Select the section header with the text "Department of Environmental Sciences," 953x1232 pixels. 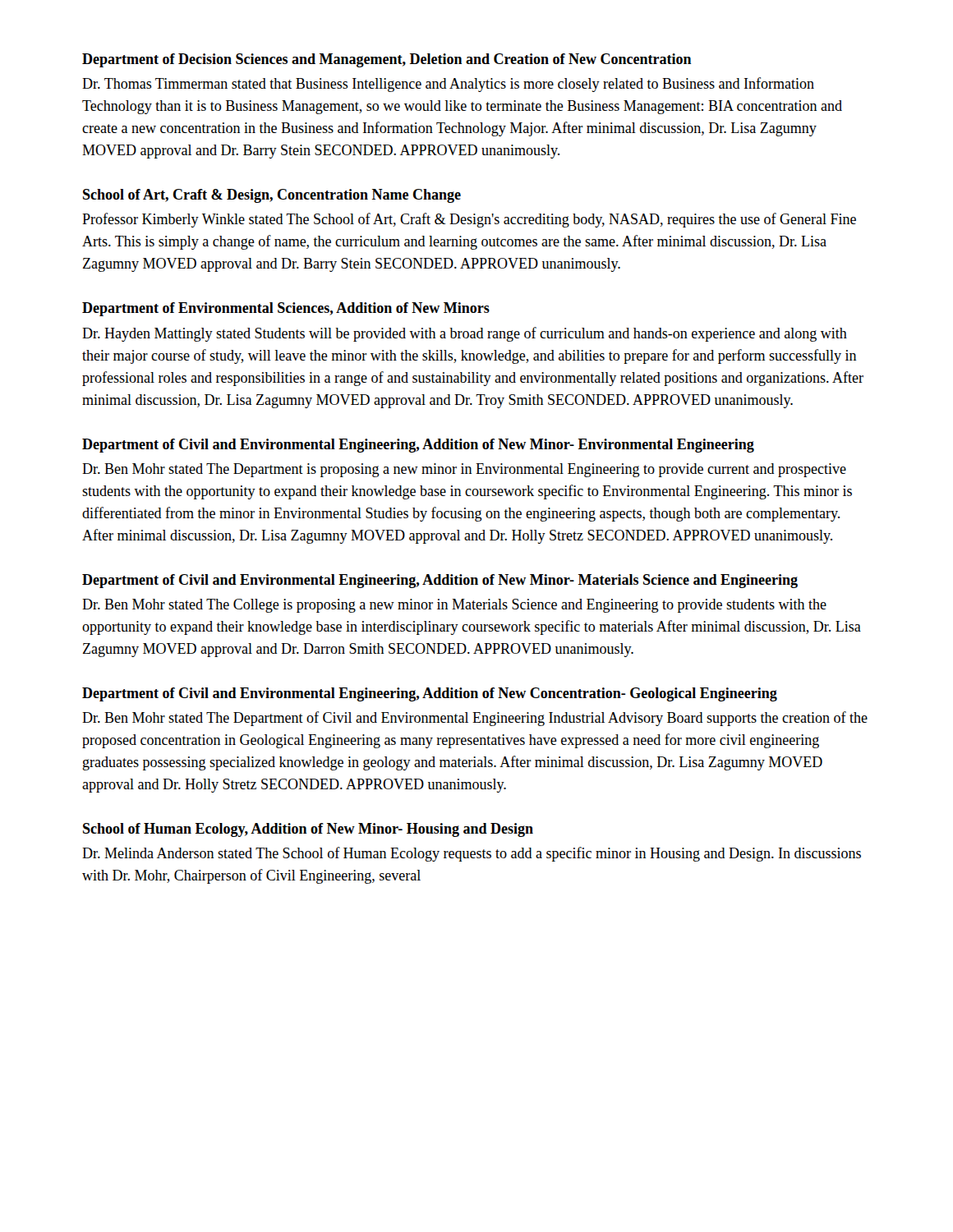286,308
